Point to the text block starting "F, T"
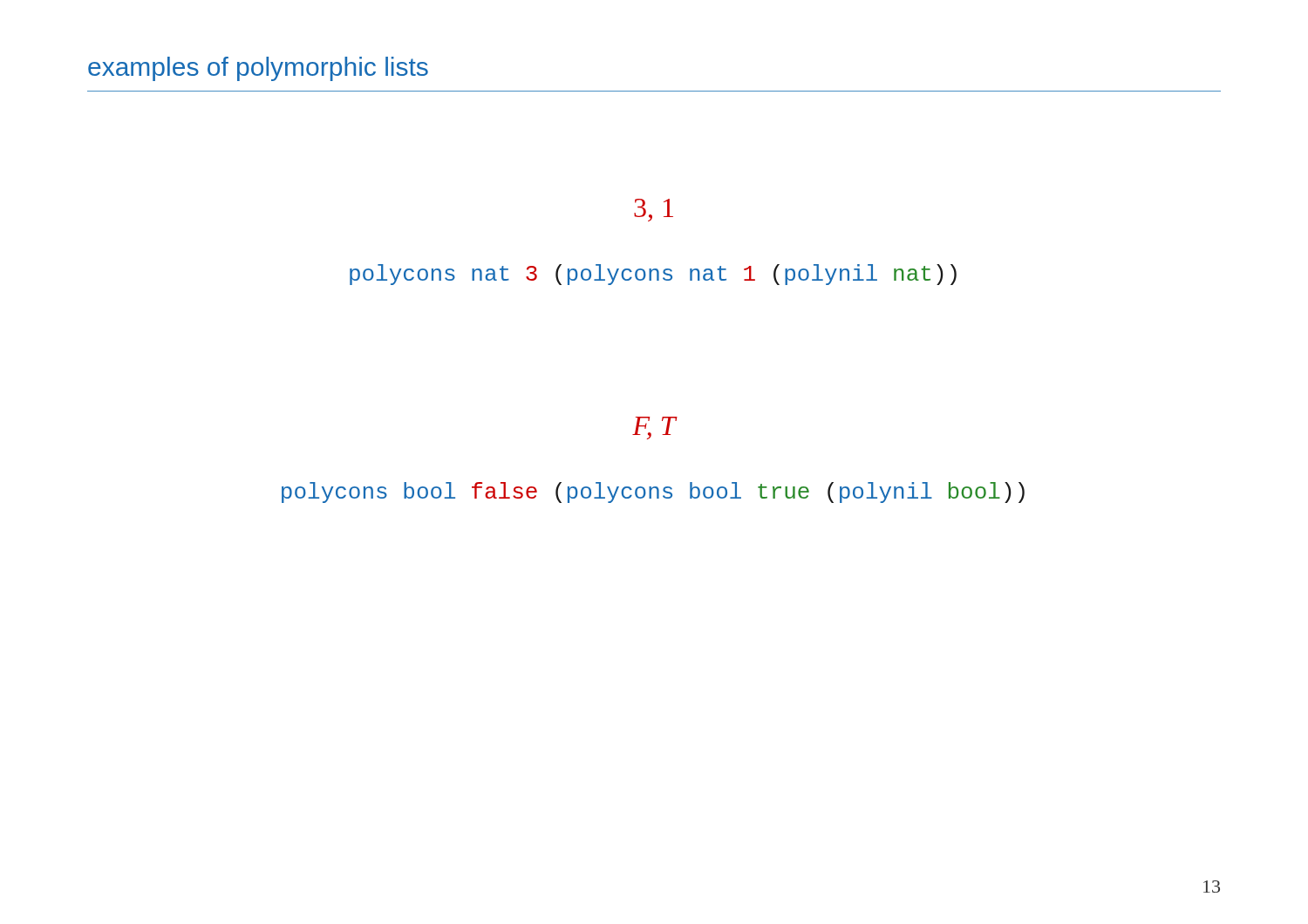The height and width of the screenshot is (924, 1308). tap(654, 425)
